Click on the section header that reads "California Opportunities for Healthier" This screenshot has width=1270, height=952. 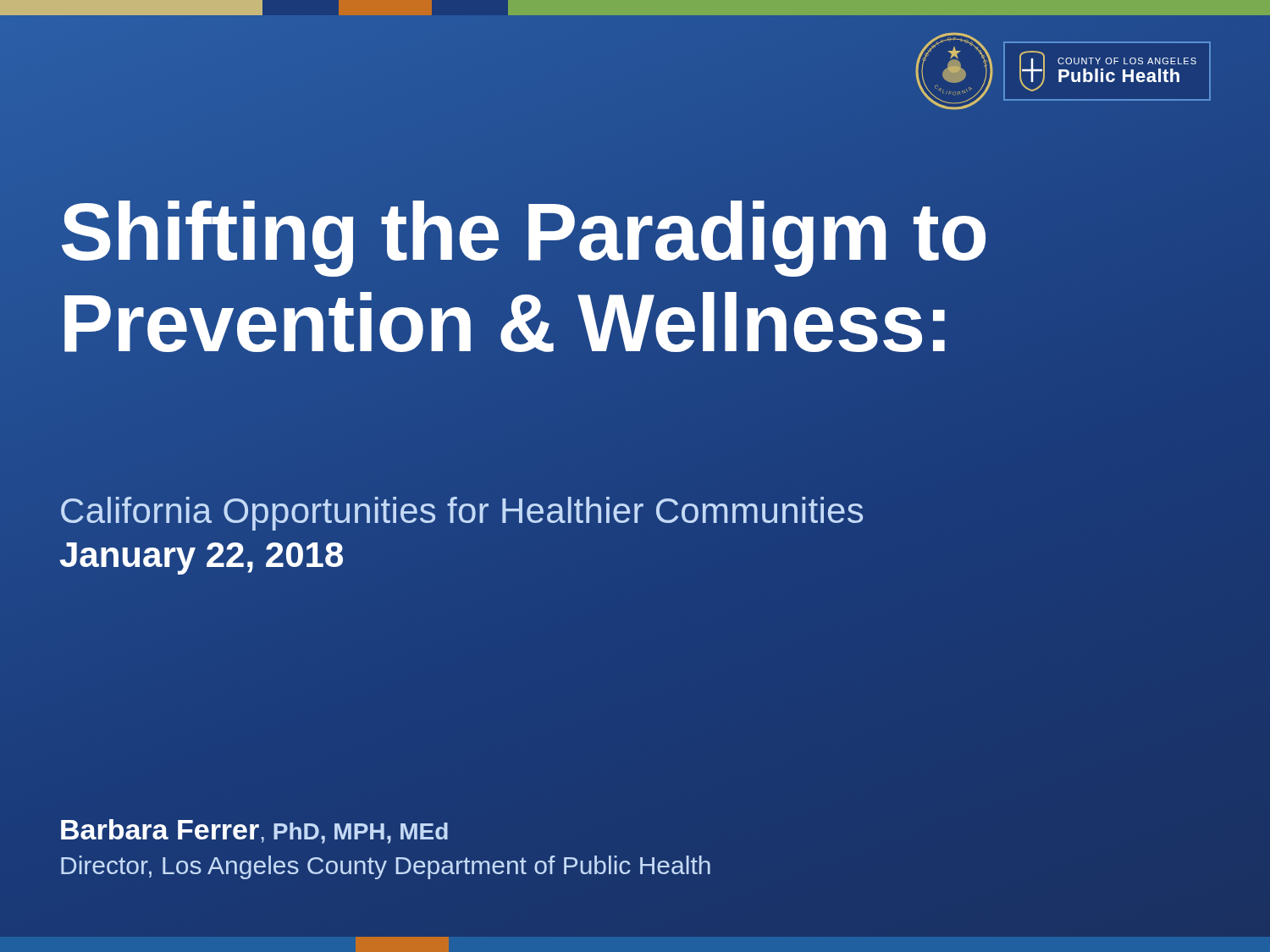tap(631, 533)
